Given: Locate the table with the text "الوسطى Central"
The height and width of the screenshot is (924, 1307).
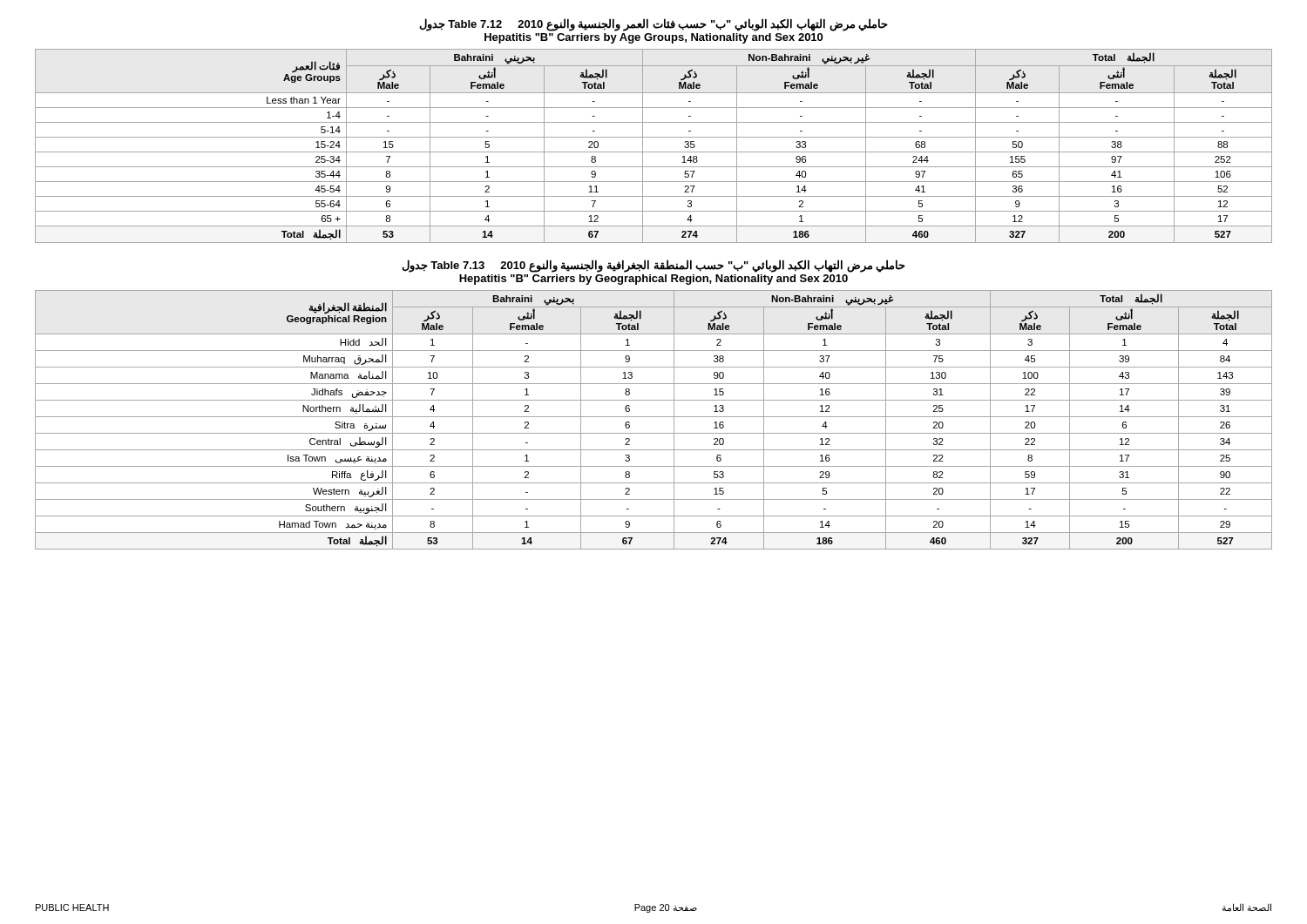Looking at the screenshot, I should coord(654,420).
